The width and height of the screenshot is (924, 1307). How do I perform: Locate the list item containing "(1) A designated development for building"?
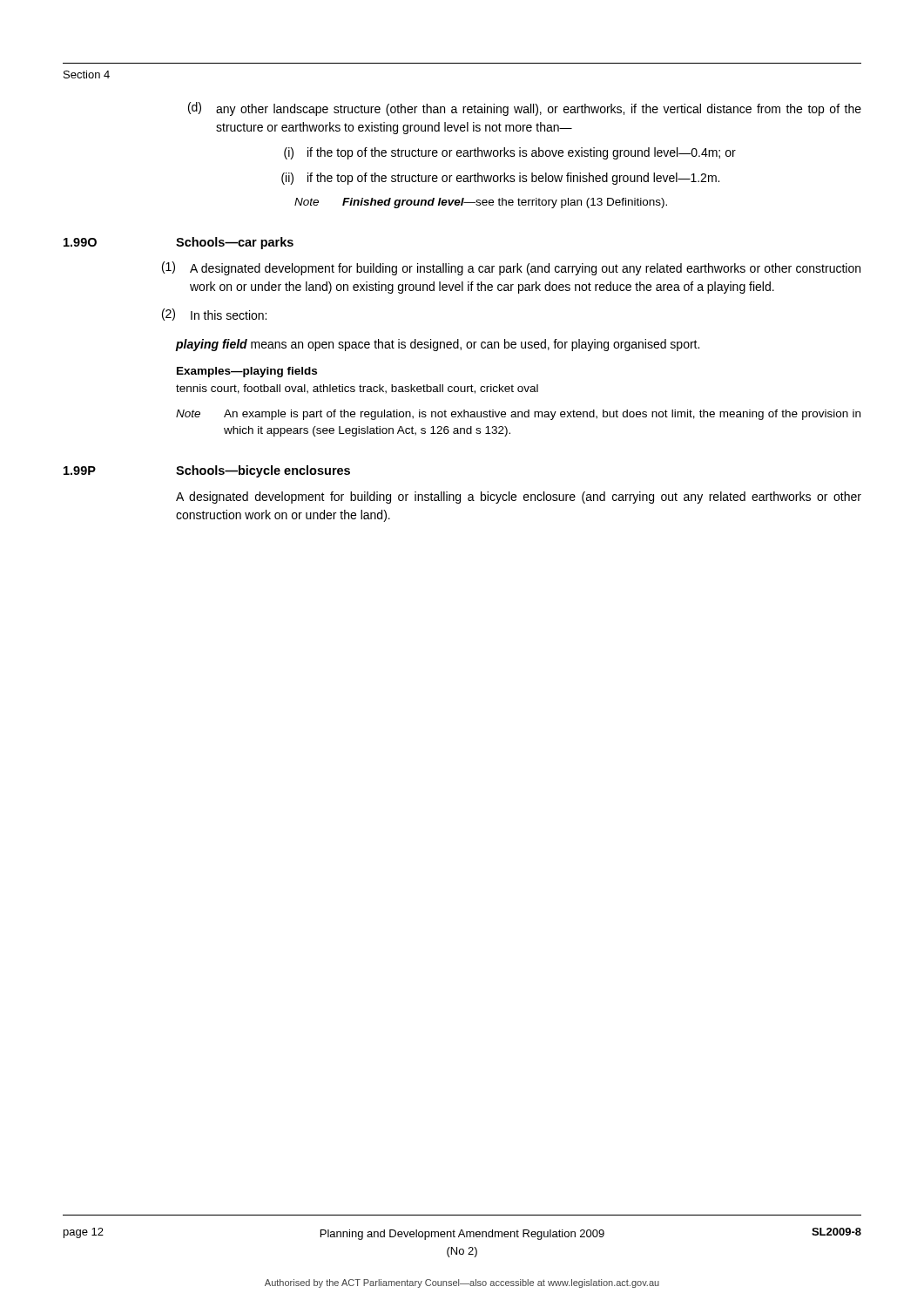(x=462, y=278)
